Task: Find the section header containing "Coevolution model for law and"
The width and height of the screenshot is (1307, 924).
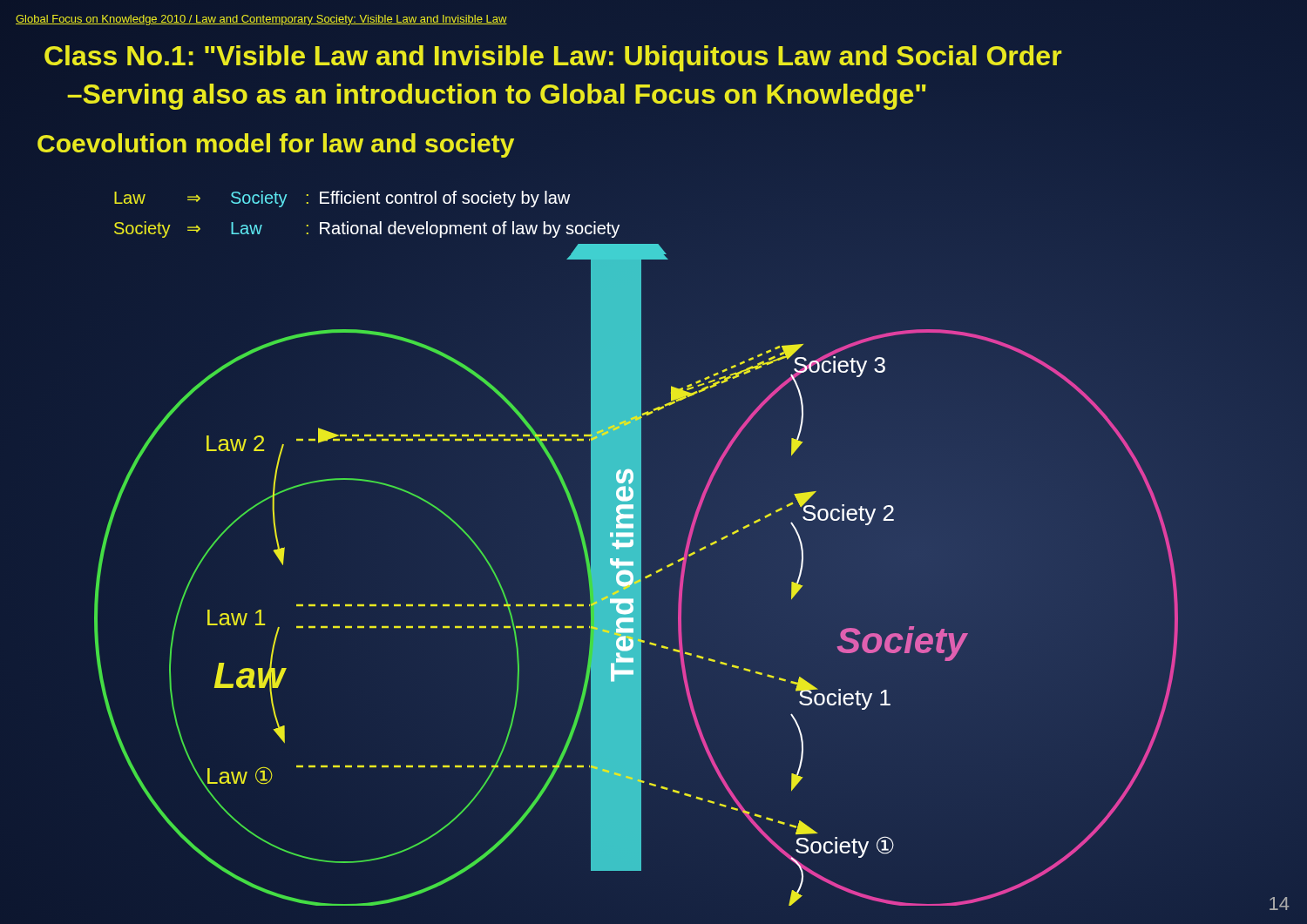Action: pos(276,143)
